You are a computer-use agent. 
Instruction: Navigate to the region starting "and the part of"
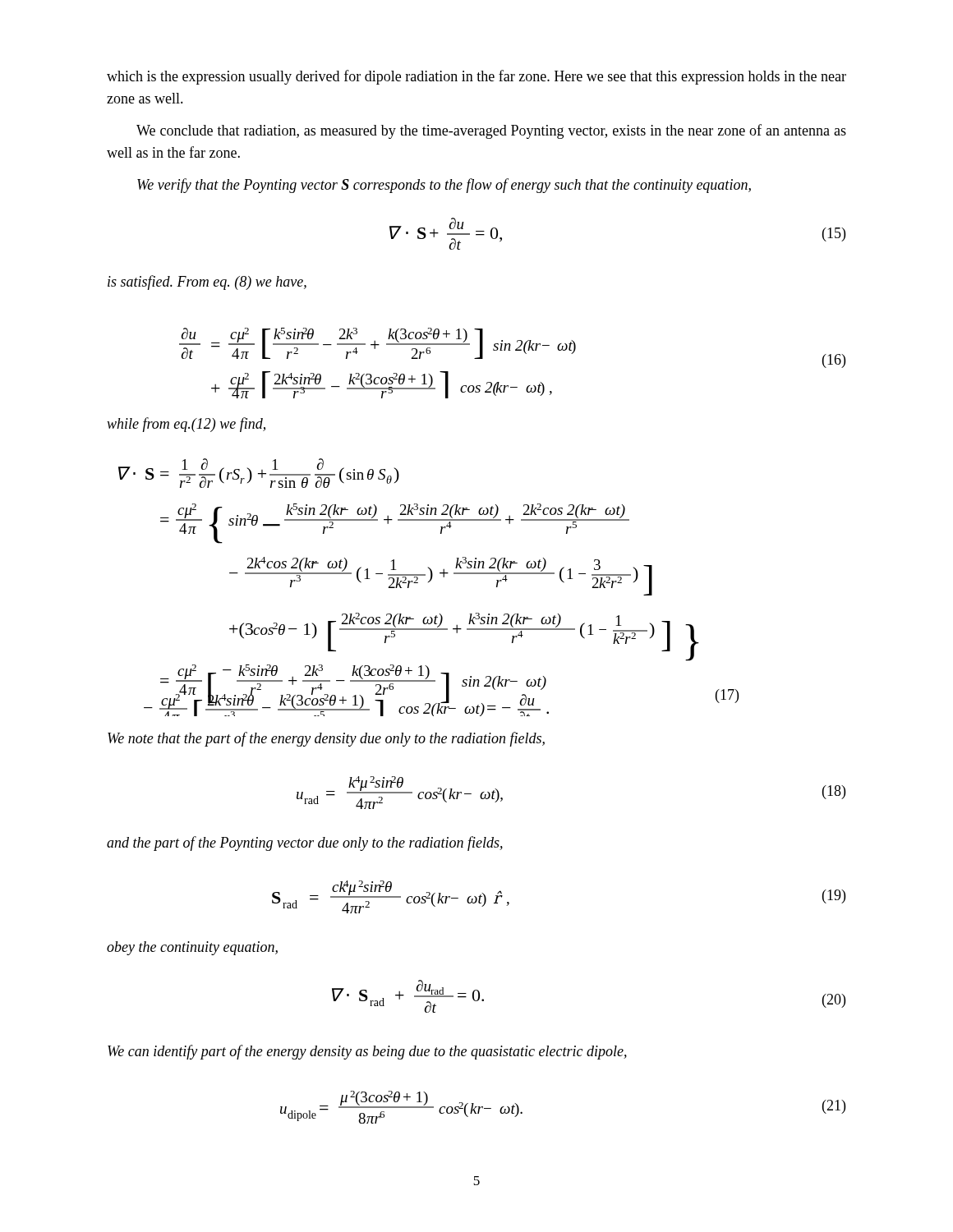pyautogui.click(x=305, y=843)
